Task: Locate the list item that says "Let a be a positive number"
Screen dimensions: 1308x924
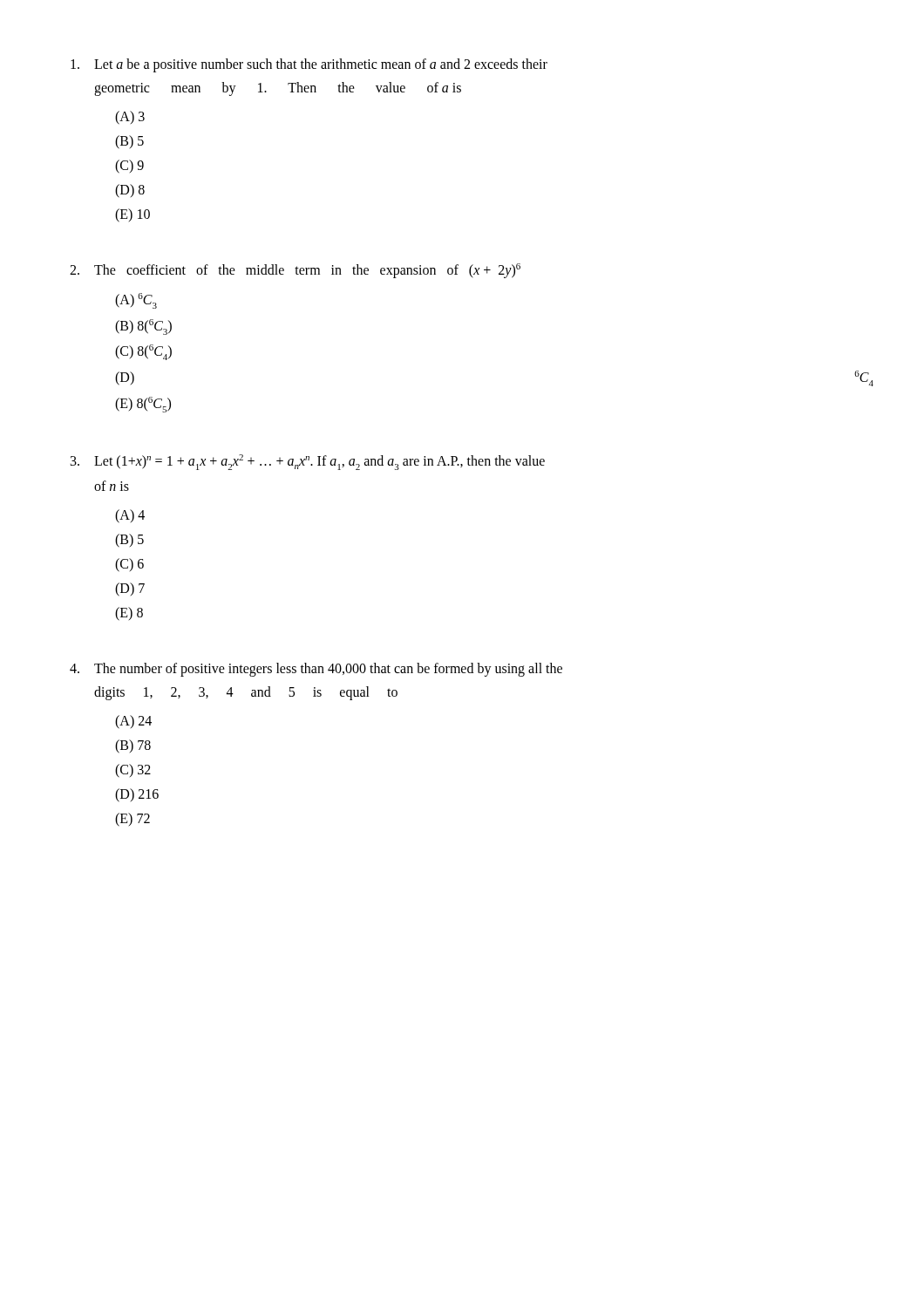Action: (x=309, y=65)
